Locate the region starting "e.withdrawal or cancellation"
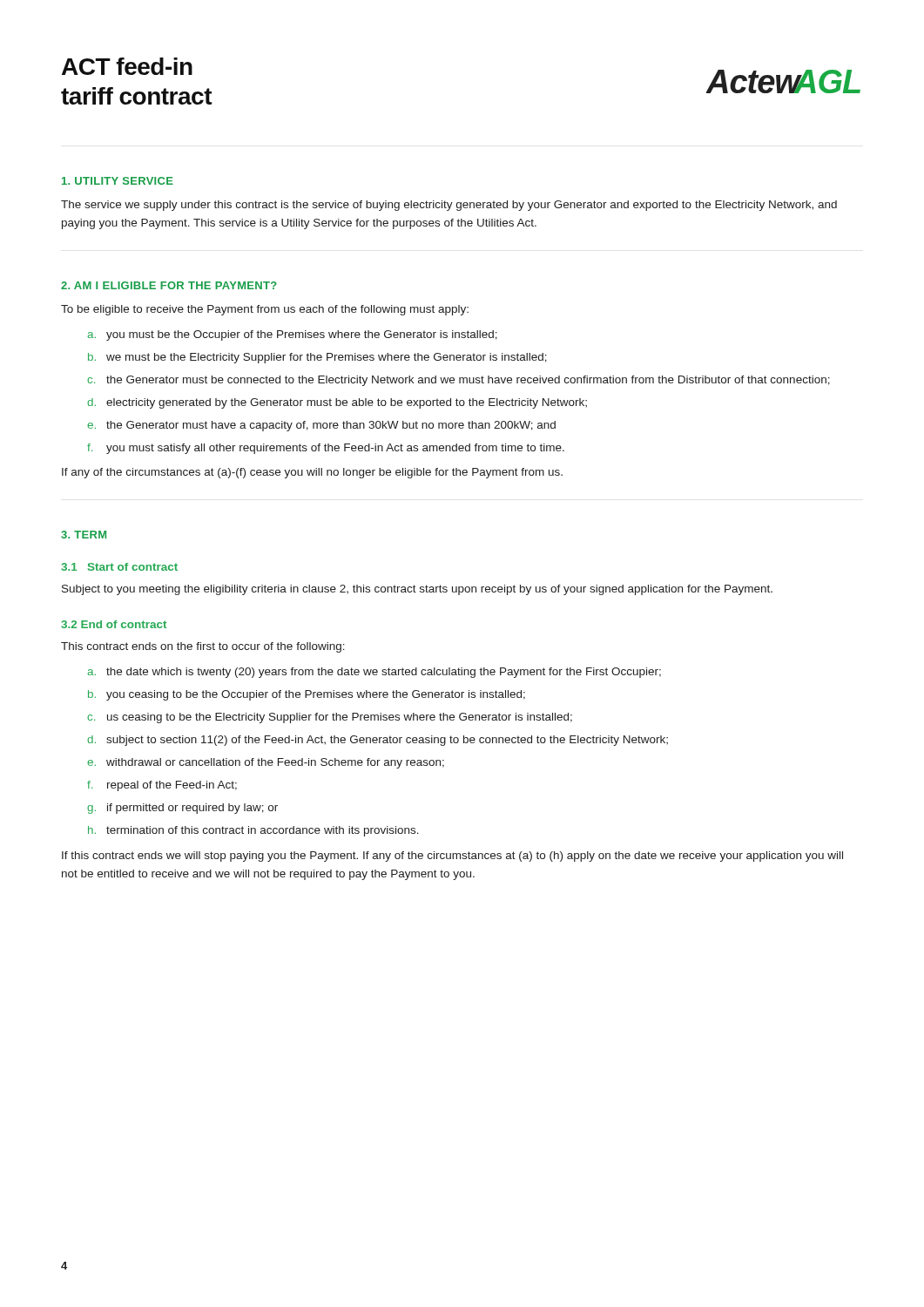 (266, 763)
